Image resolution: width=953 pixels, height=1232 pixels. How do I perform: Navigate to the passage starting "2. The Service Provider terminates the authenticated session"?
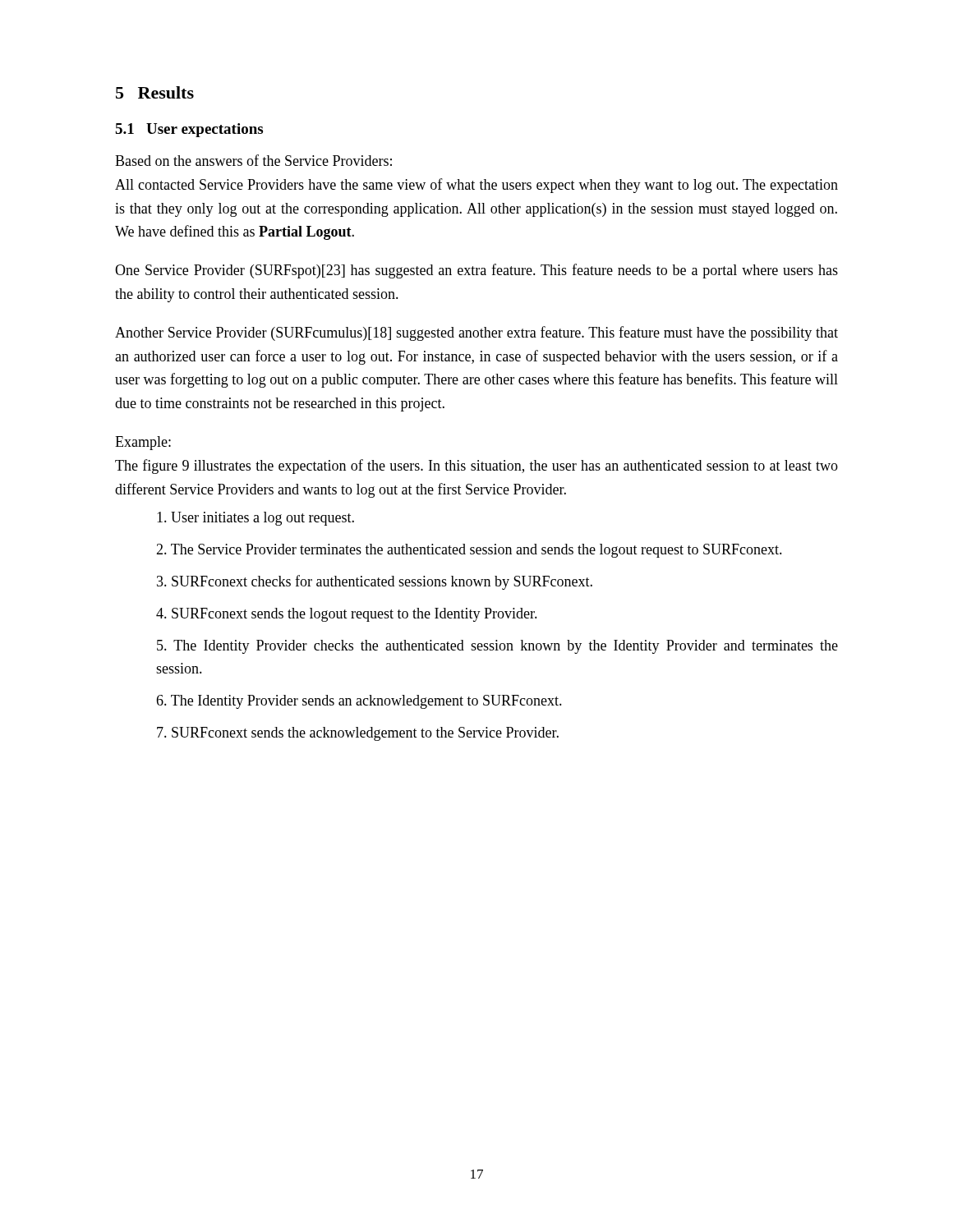click(469, 550)
